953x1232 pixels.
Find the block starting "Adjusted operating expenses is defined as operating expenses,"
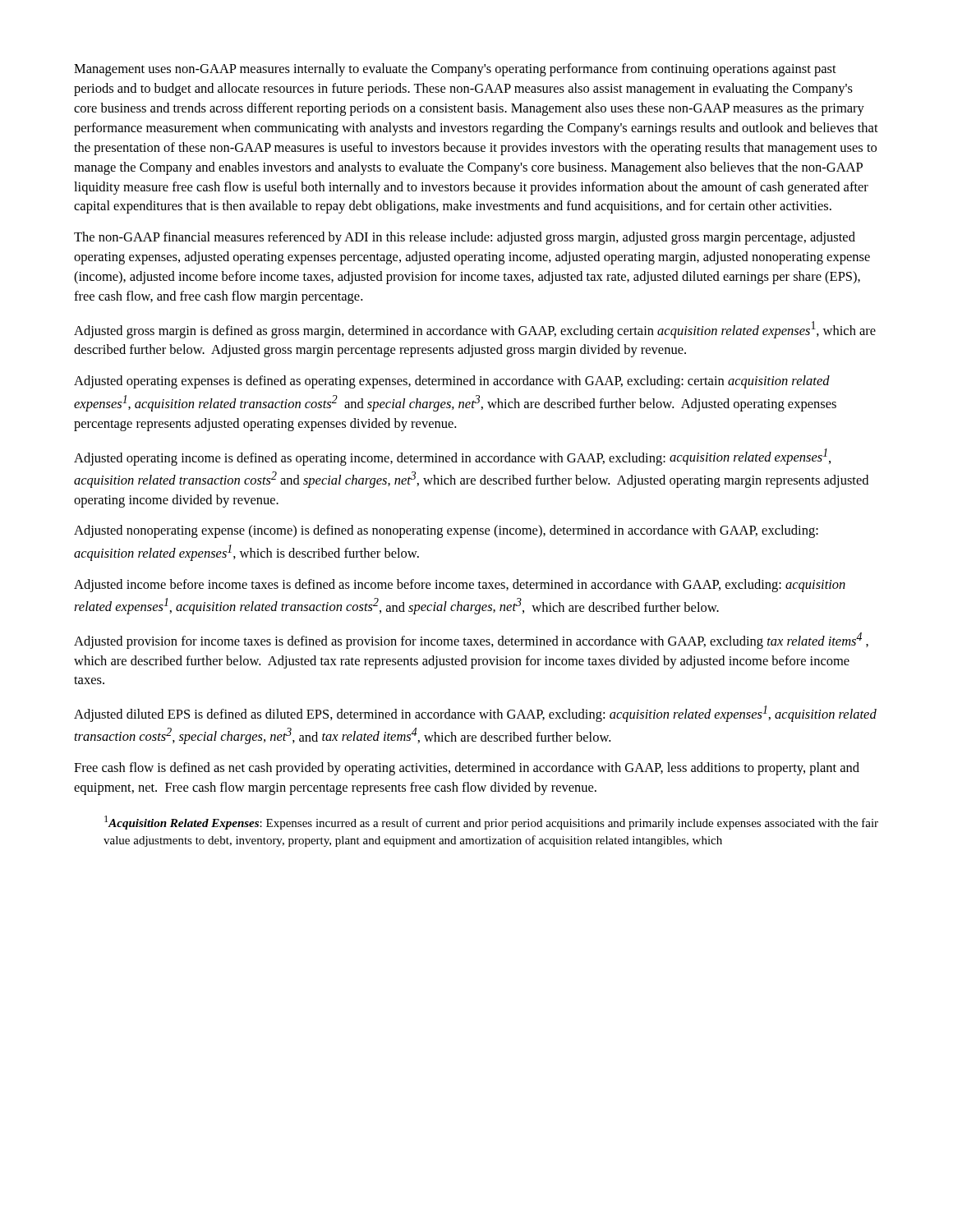click(455, 402)
